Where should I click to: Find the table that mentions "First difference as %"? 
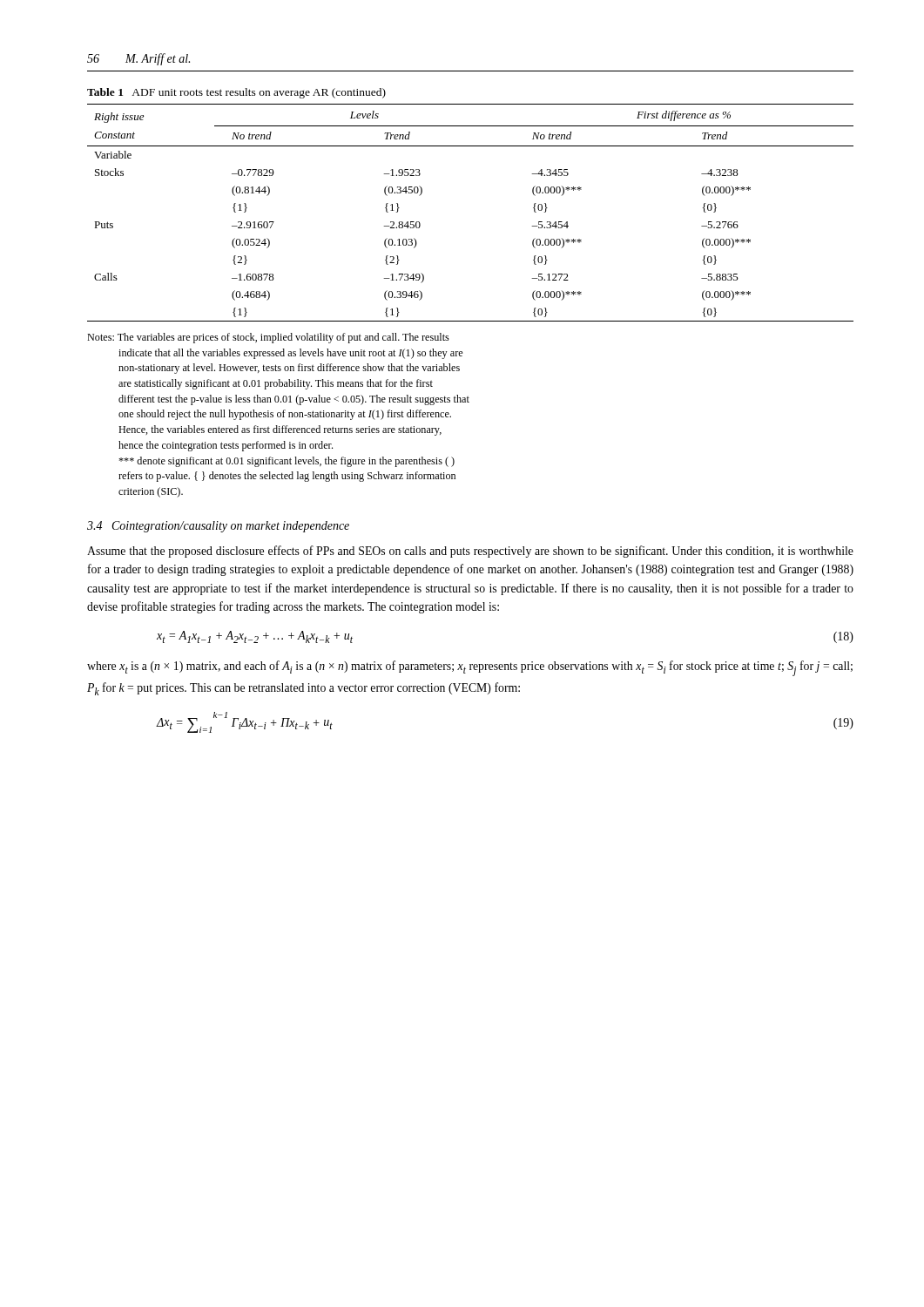(470, 213)
